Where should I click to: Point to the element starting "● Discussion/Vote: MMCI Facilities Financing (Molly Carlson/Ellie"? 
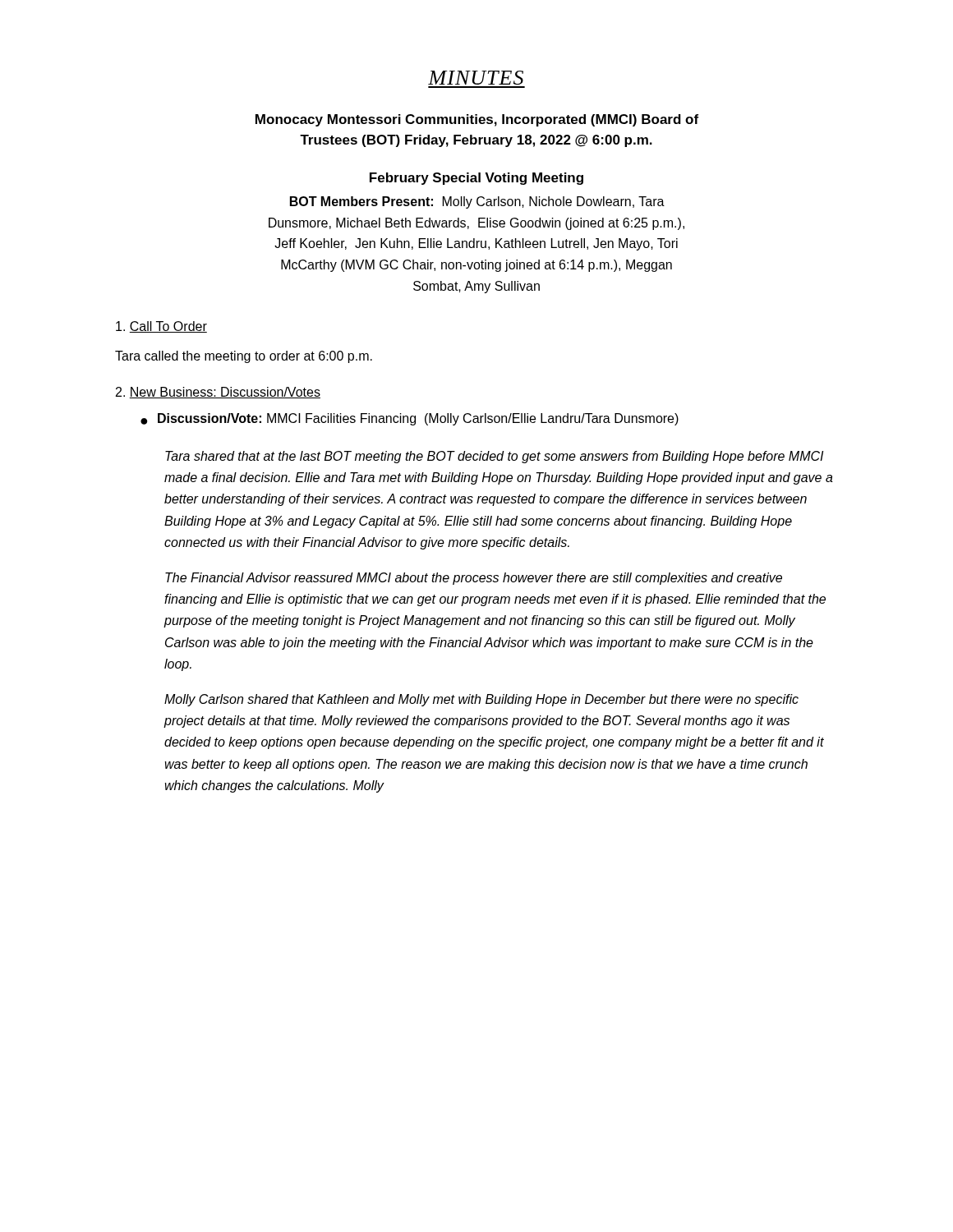click(x=489, y=420)
